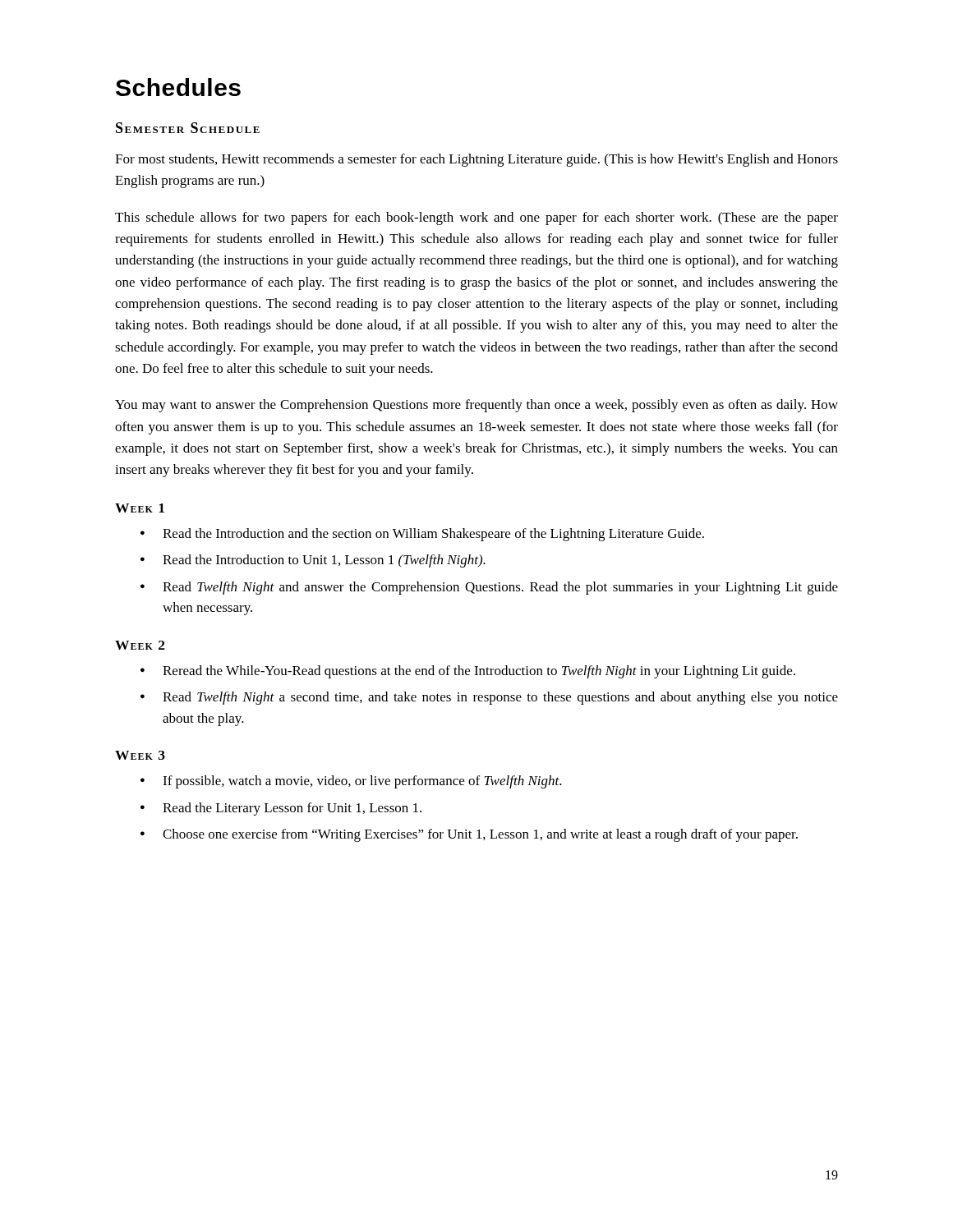Click on the passage starting "Week 1"
The image size is (953, 1232).
tap(140, 508)
